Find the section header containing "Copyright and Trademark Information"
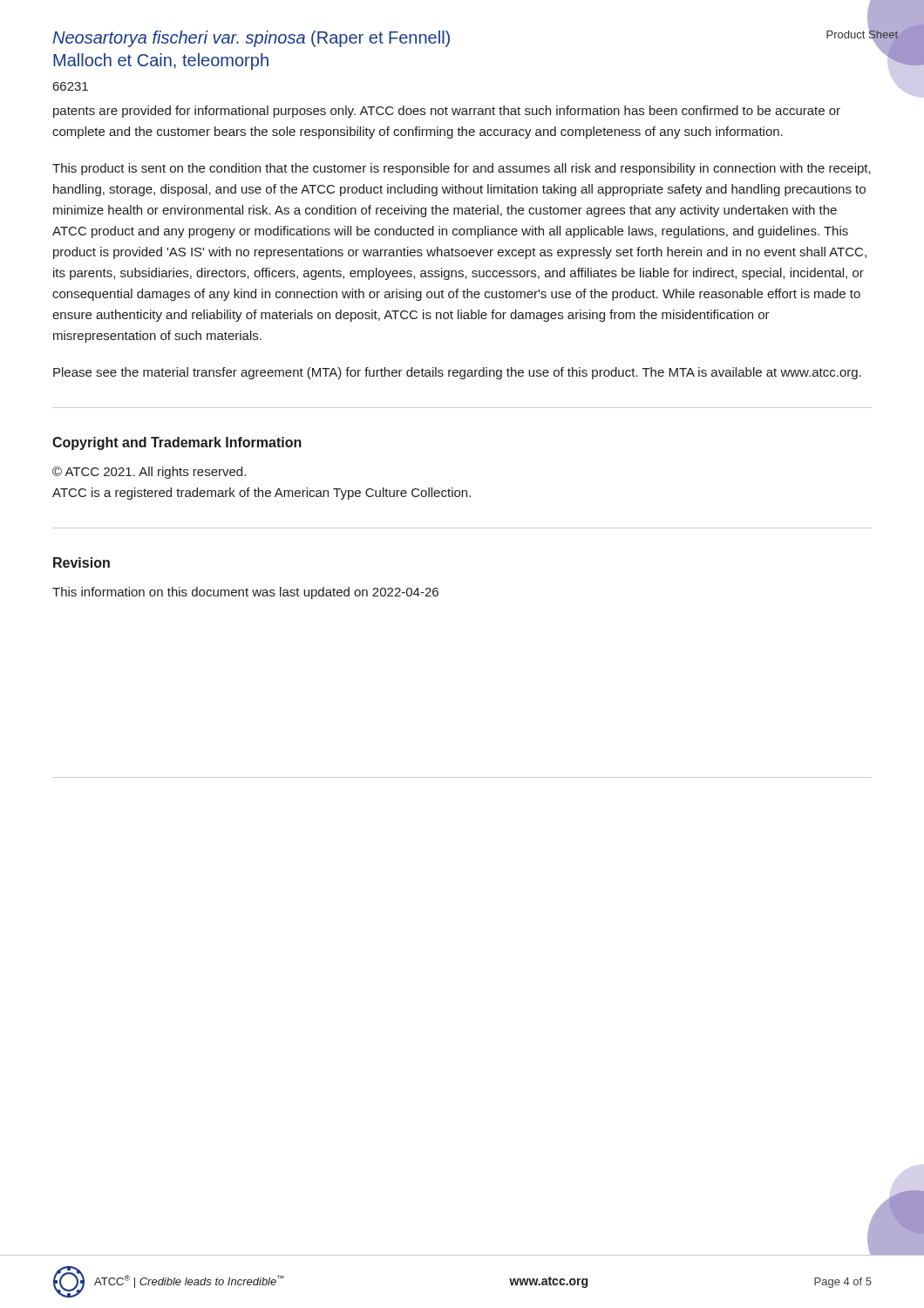The width and height of the screenshot is (924, 1308). coord(177,443)
